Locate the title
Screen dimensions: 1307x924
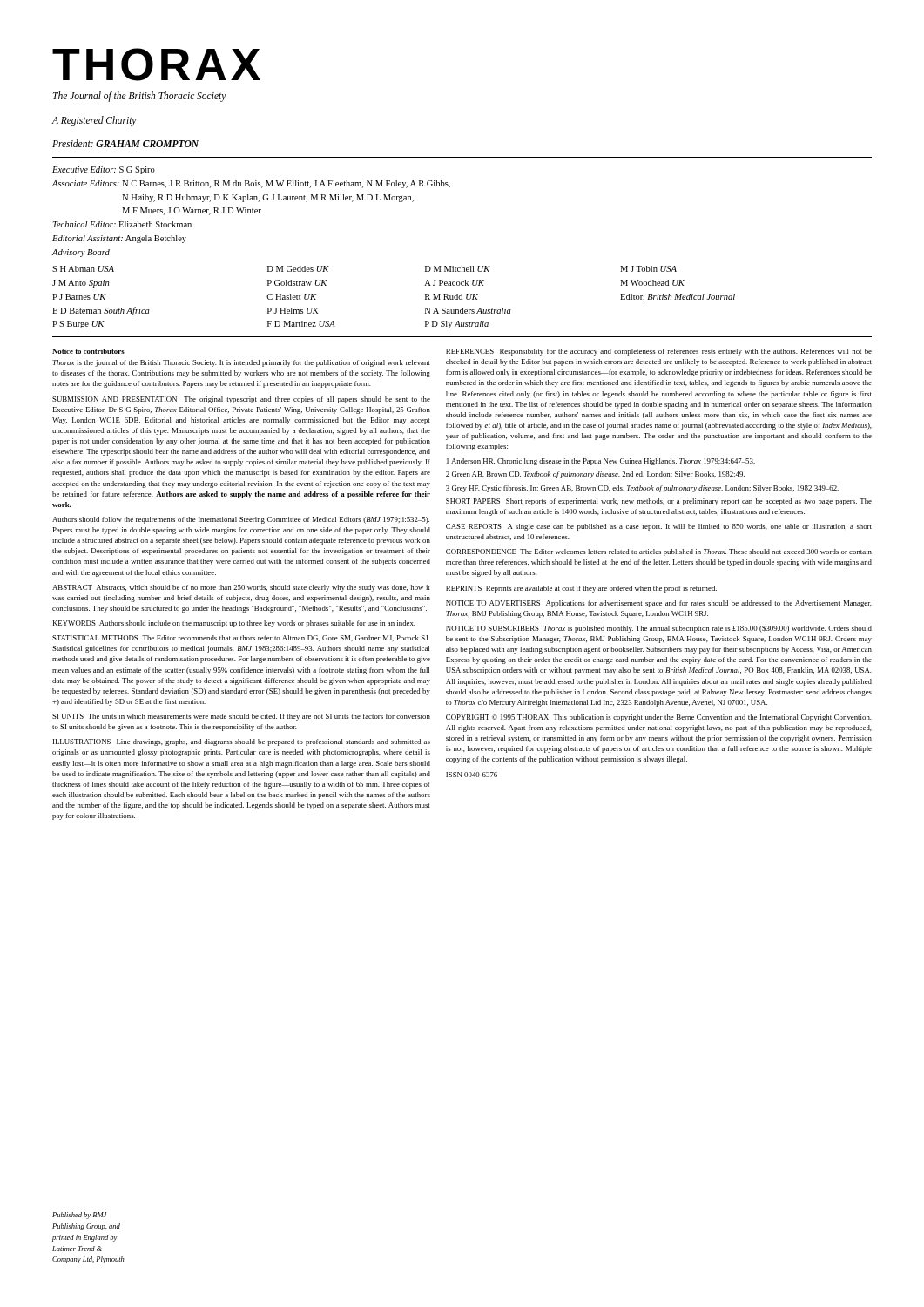[x=462, y=65]
